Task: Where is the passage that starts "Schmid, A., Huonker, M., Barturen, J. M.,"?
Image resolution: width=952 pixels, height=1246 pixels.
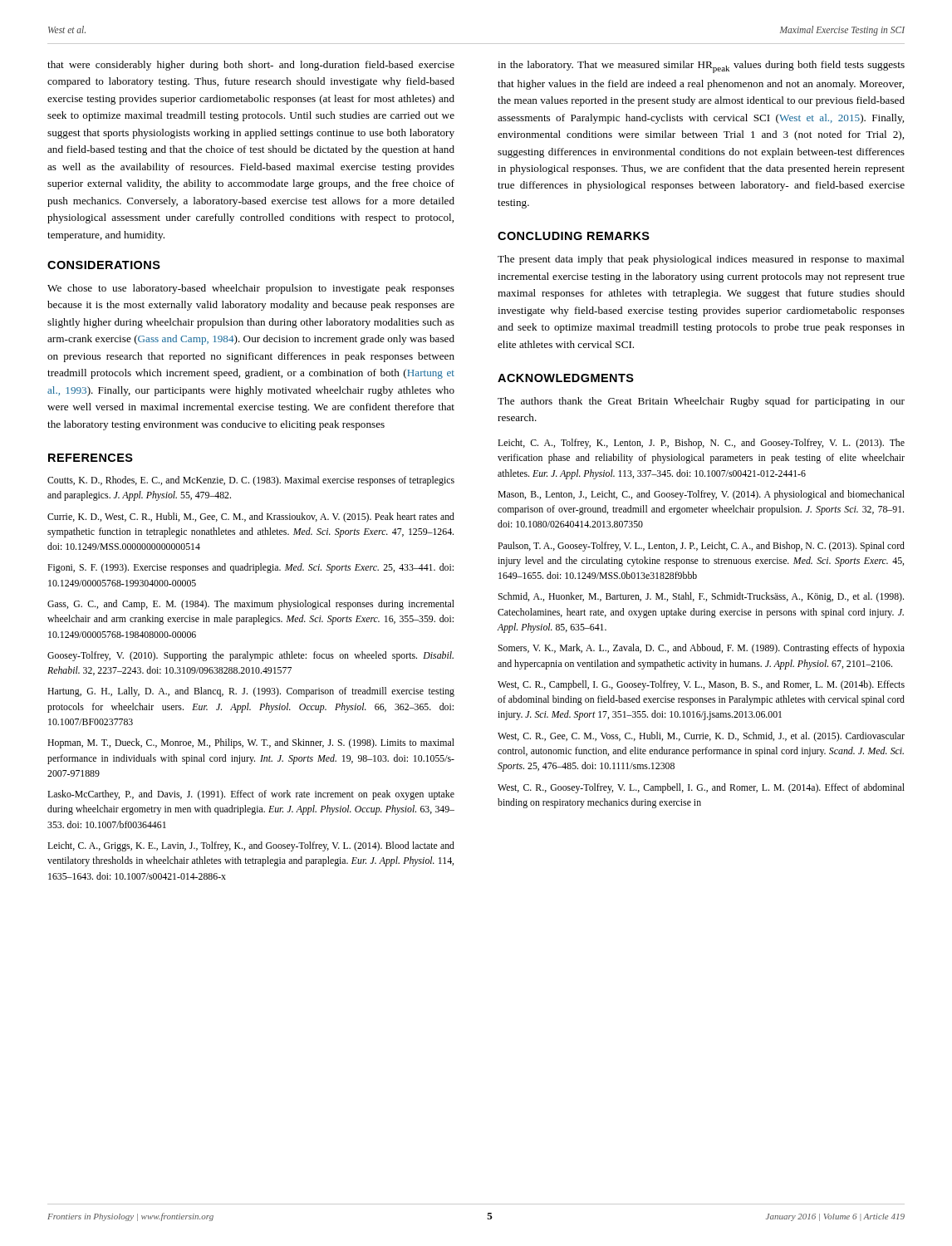Action: 701,612
